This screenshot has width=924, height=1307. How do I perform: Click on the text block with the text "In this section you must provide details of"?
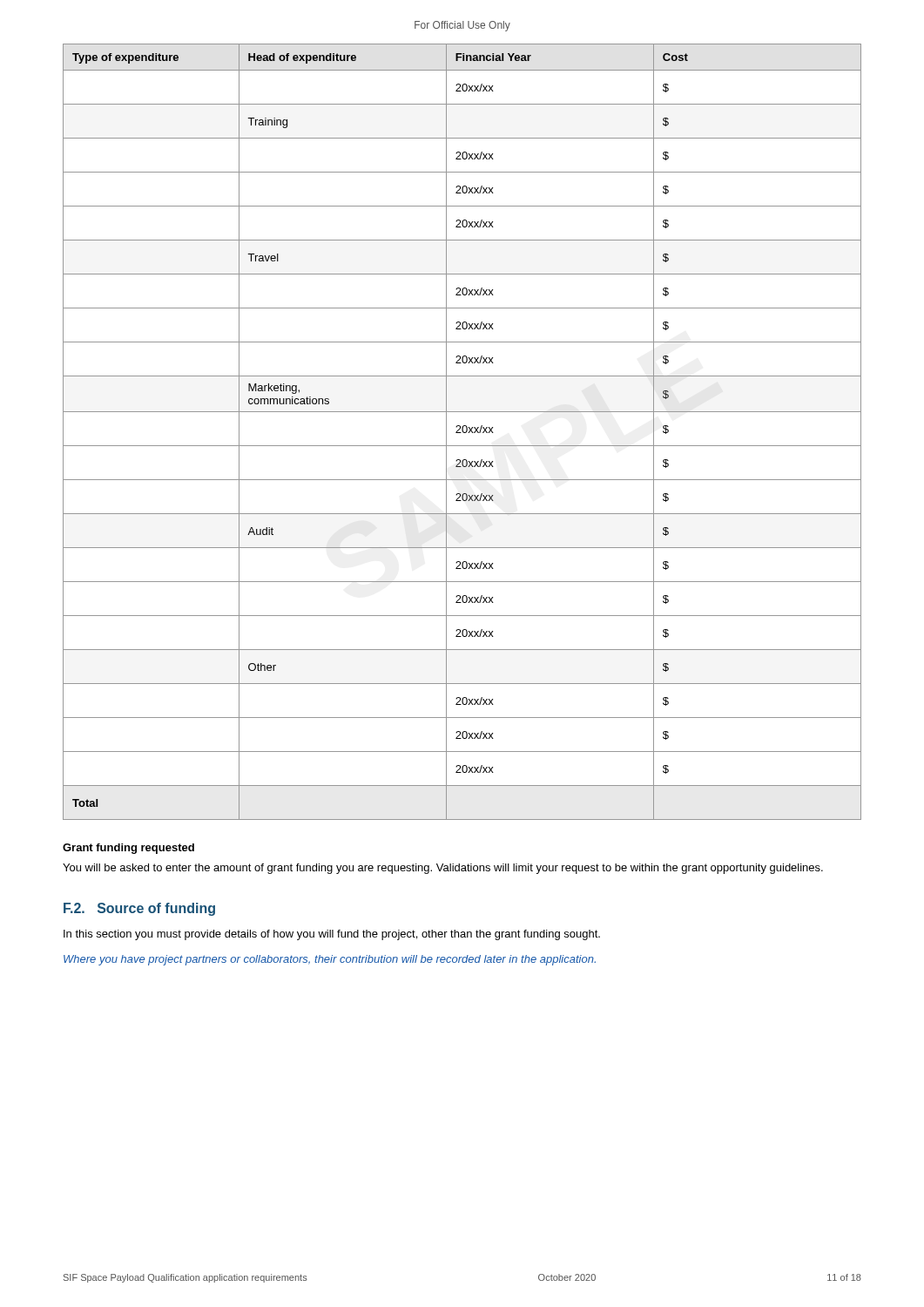[x=332, y=933]
